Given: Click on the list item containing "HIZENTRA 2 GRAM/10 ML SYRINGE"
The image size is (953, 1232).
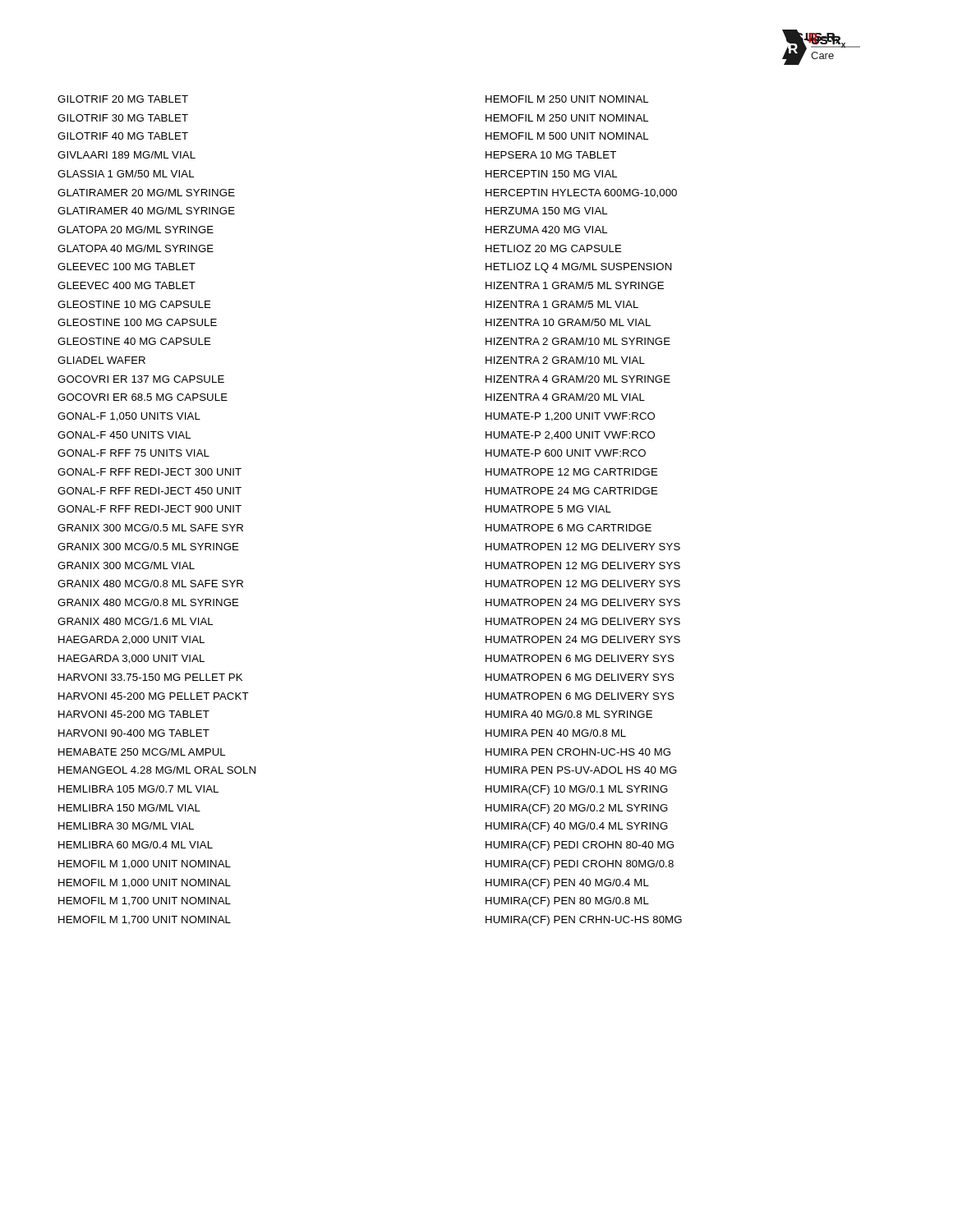Looking at the screenshot, I should (x=578, y=341).
